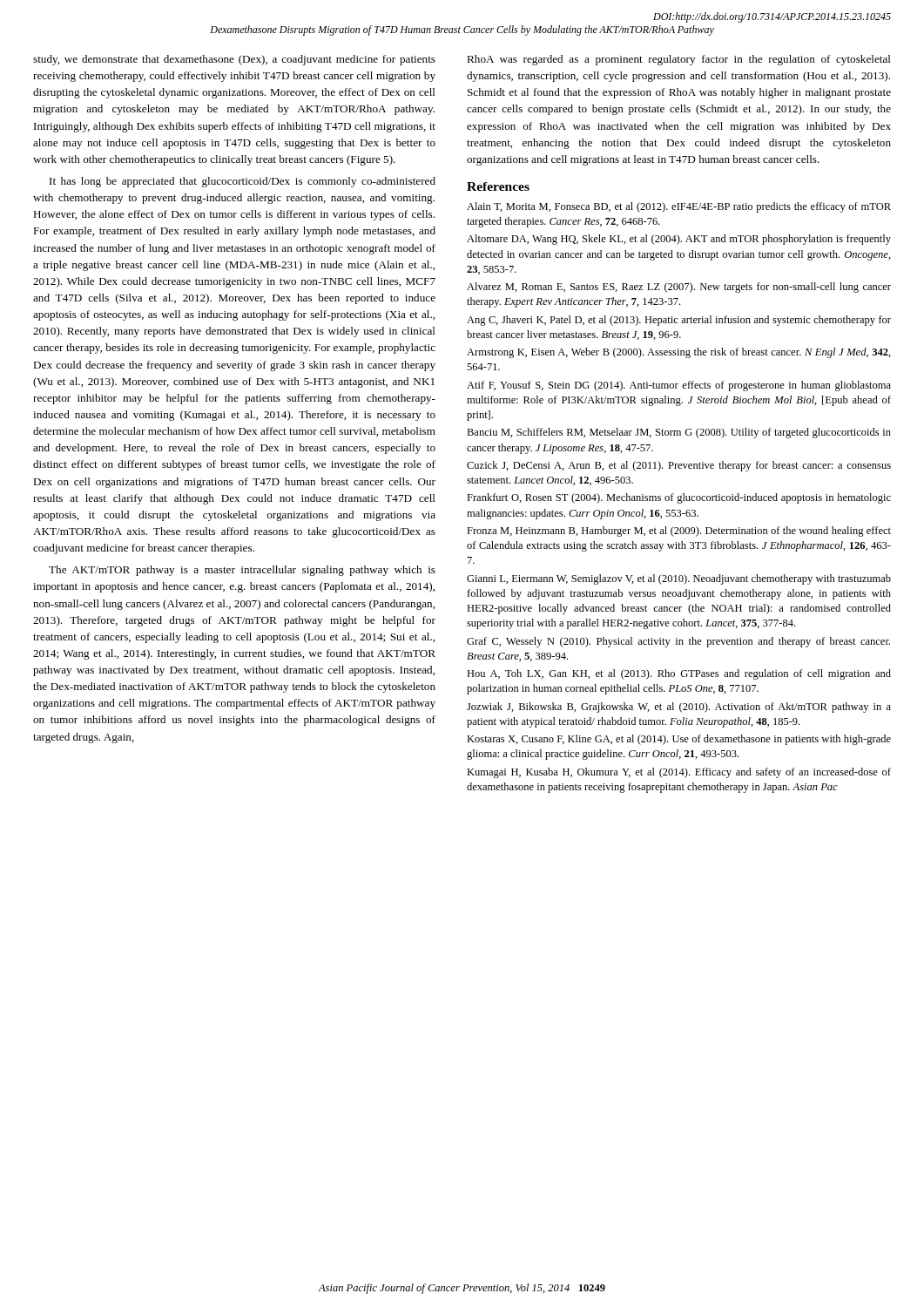Select the list item that says "Altomare DA, Wang HQ, Skele"
Screen dimensions: 1307x924
pyautogui.click(x=679, y=254)
